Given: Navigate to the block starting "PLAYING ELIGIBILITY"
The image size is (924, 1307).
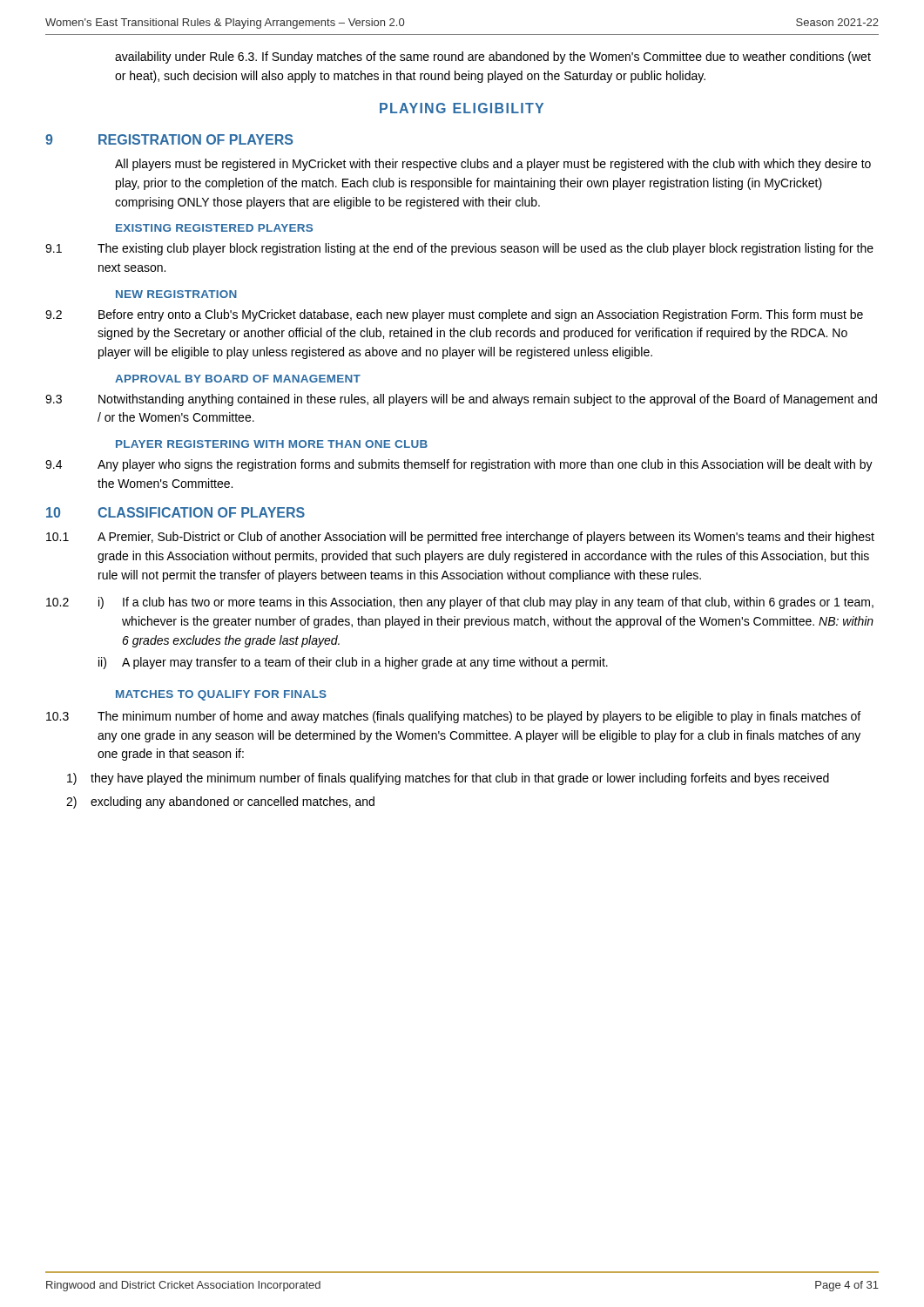Looking at the screenshot, I should coord(462,109).
